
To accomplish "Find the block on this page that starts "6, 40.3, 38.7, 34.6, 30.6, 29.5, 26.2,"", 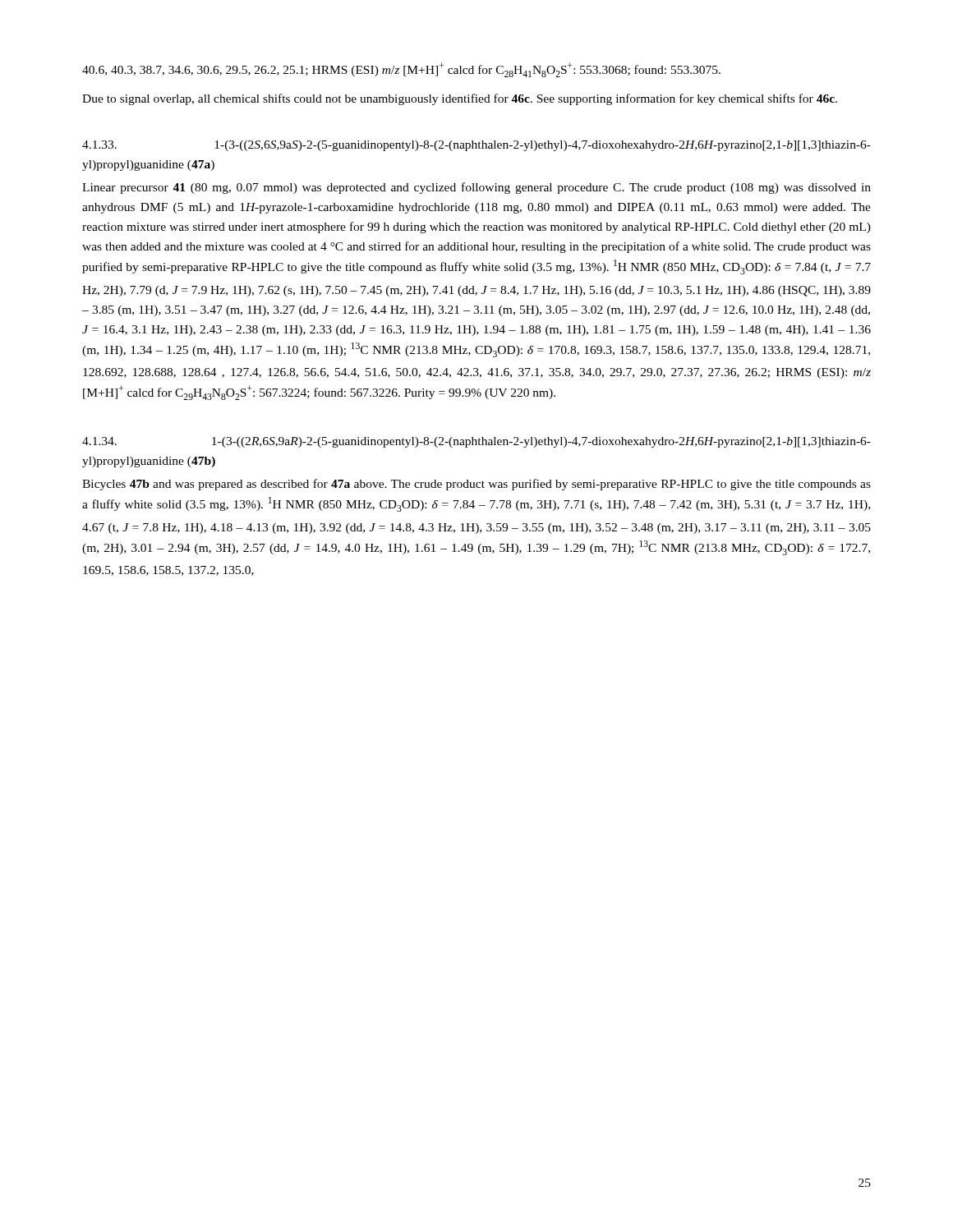I will (x=476, y=71).
